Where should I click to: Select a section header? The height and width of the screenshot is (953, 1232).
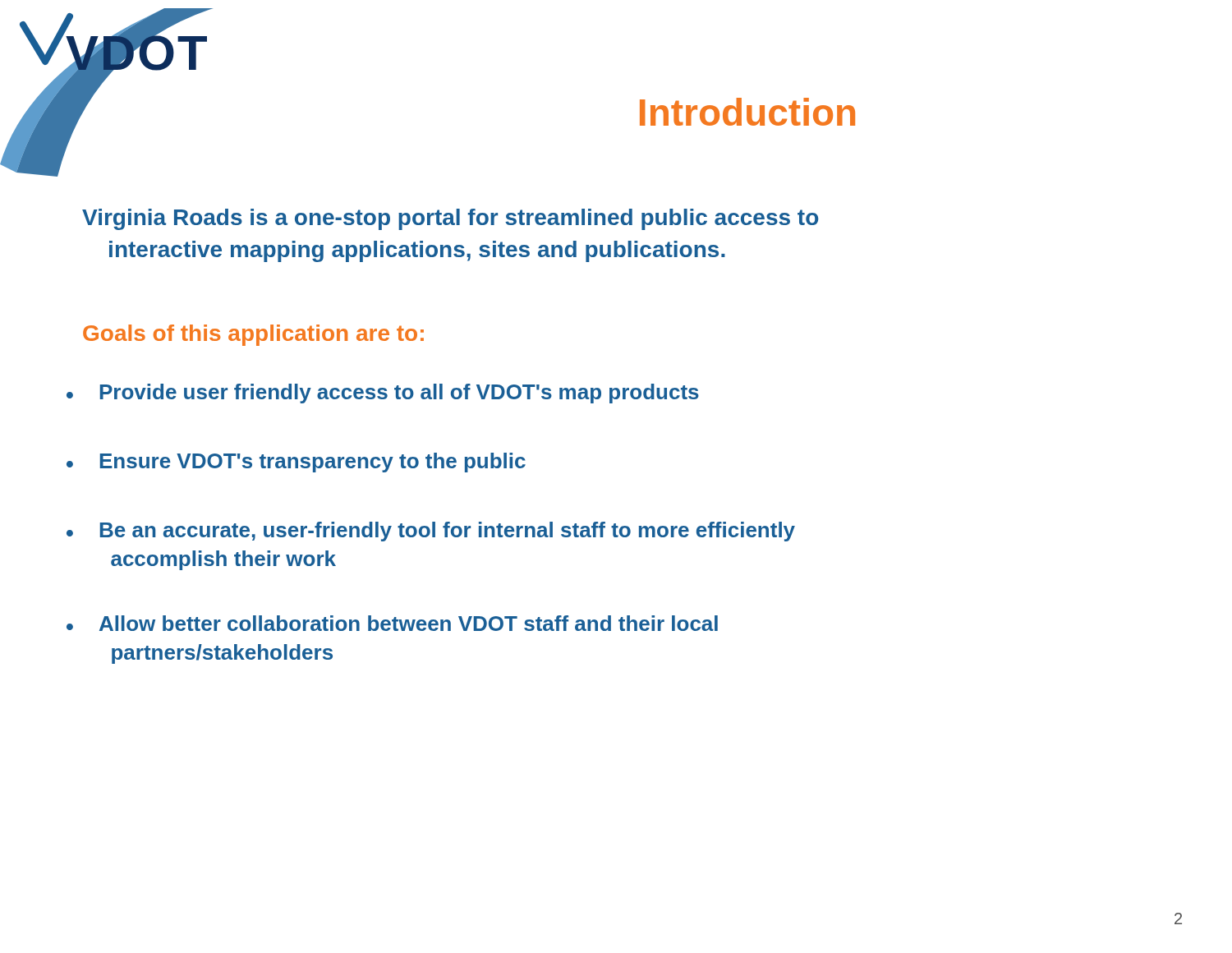click(x=254, y=333)
